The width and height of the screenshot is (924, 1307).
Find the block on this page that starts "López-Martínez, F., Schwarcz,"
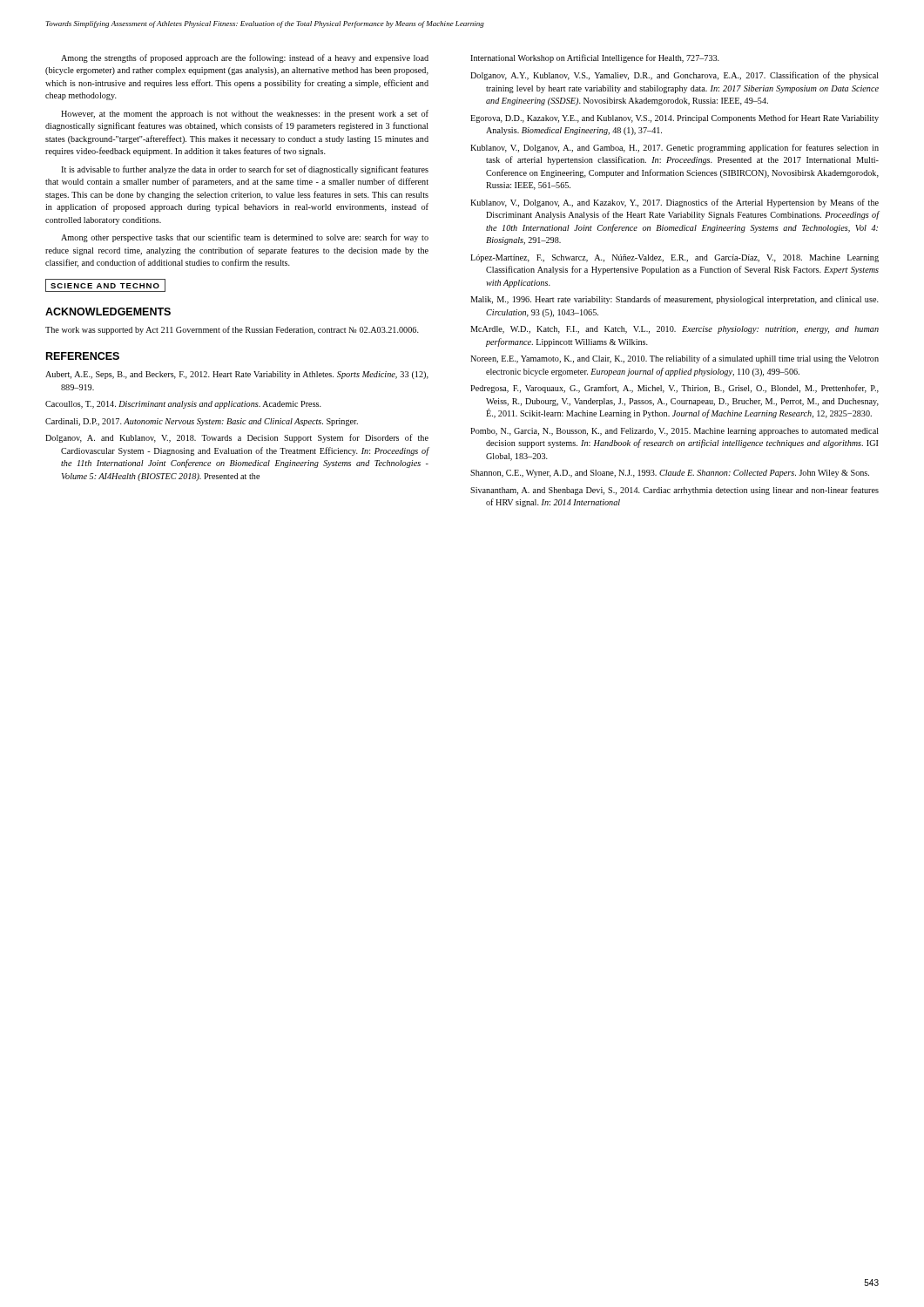(675, 270)
